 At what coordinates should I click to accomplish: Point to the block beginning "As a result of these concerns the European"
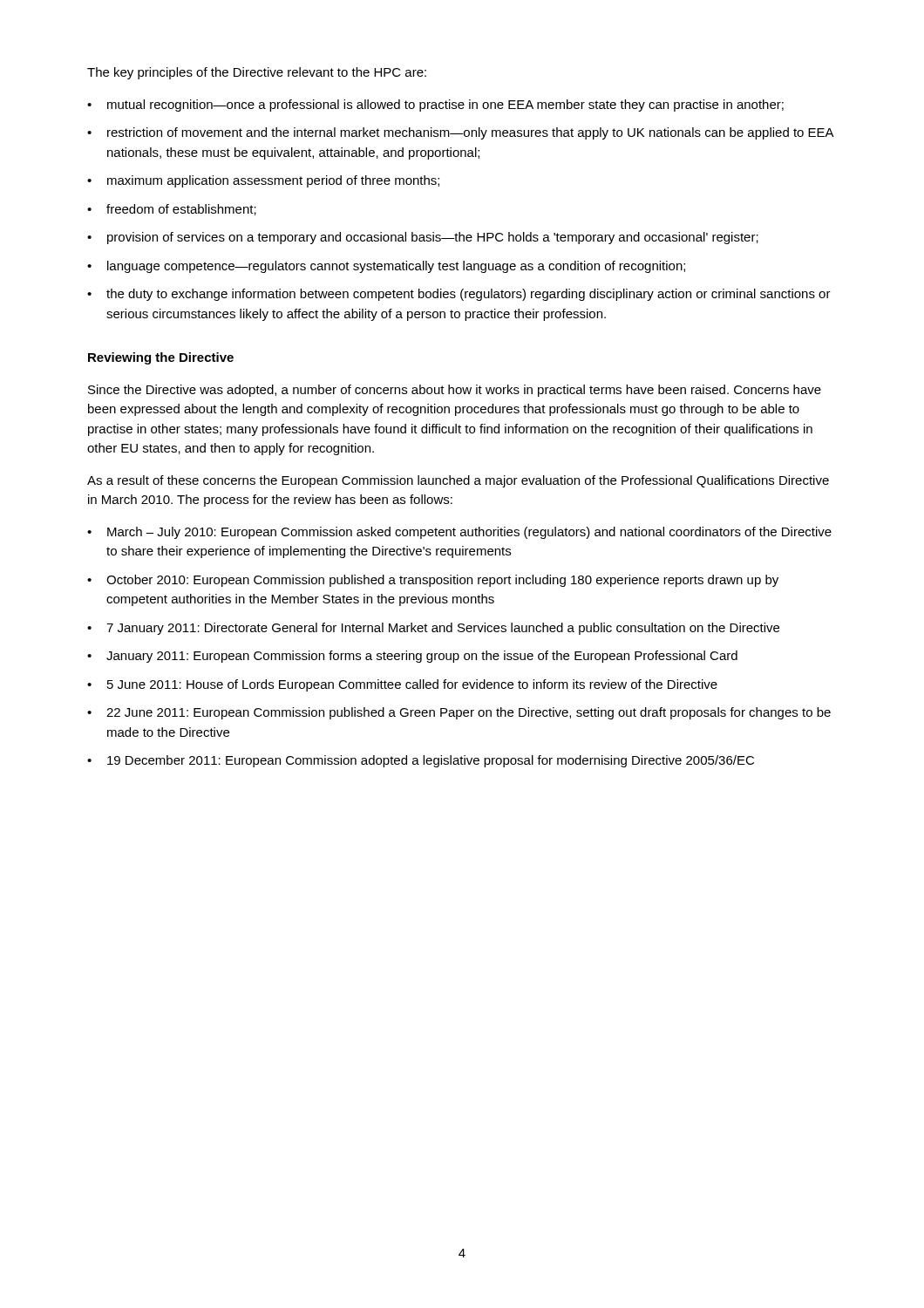click(458, 489)
